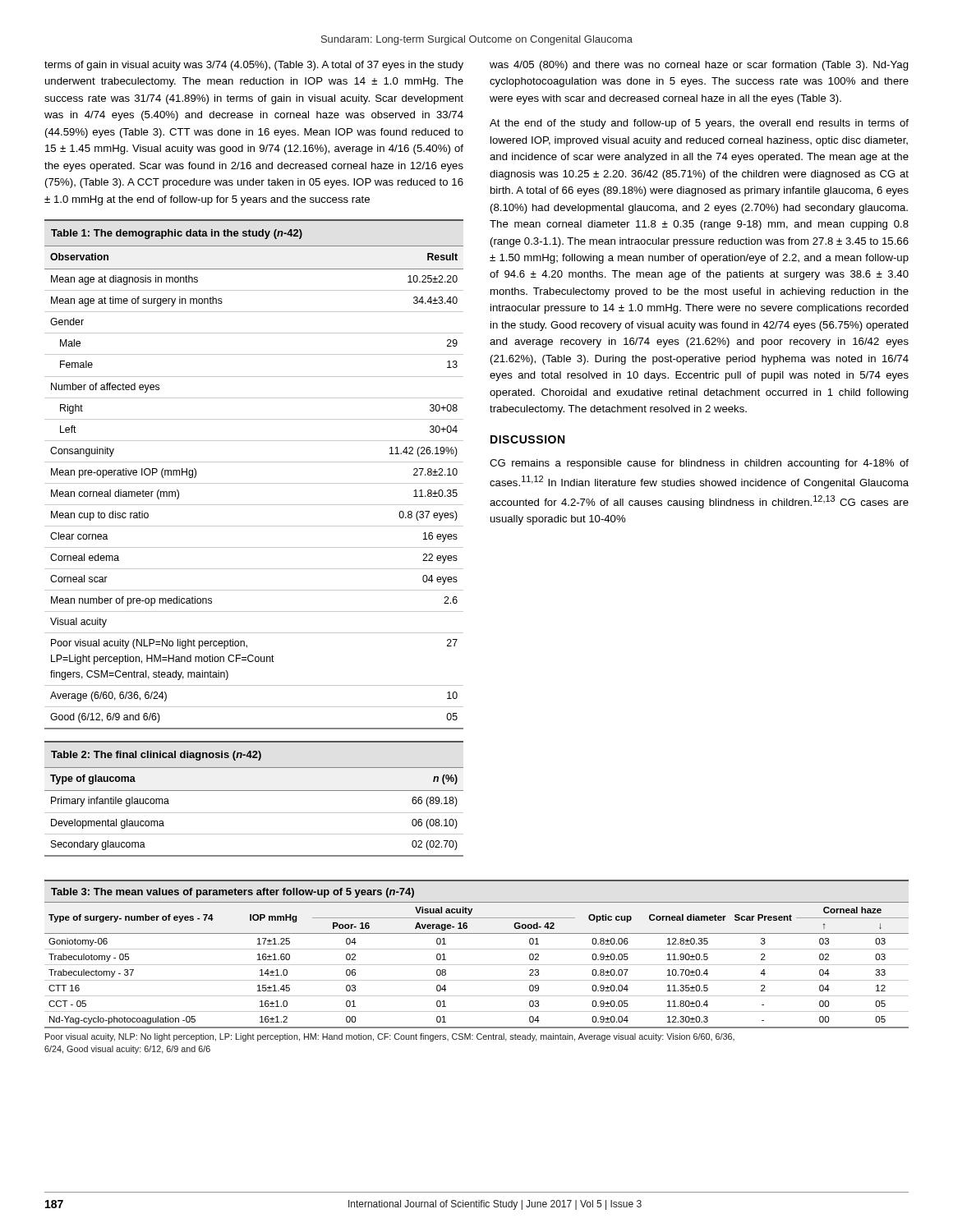The image size is (953, 1232).
Task: Where is the passage that starts "was 4/05 (80%)"?
Action: pos(699,237)
